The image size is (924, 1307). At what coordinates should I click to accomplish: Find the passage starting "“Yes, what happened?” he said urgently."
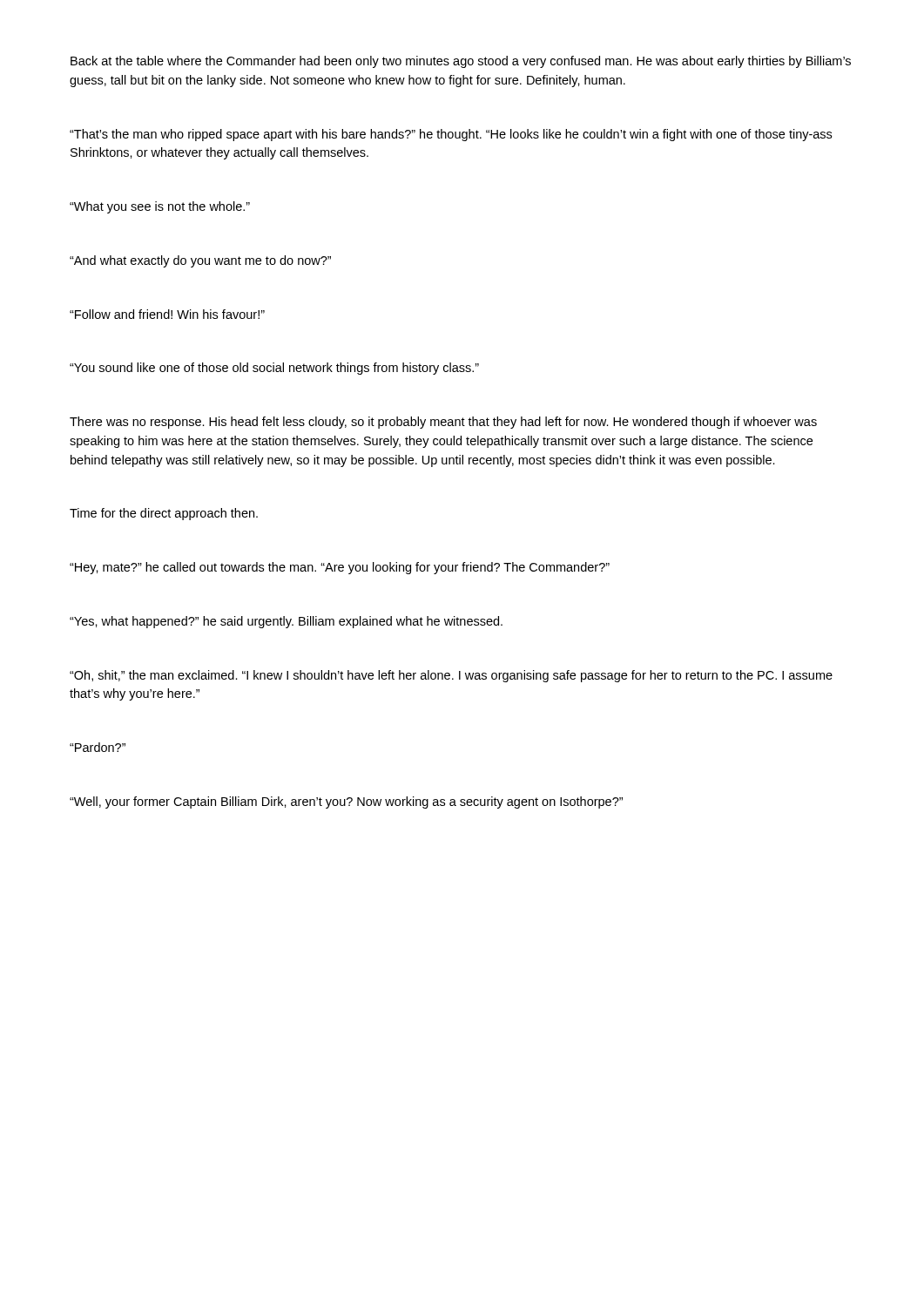287,621
